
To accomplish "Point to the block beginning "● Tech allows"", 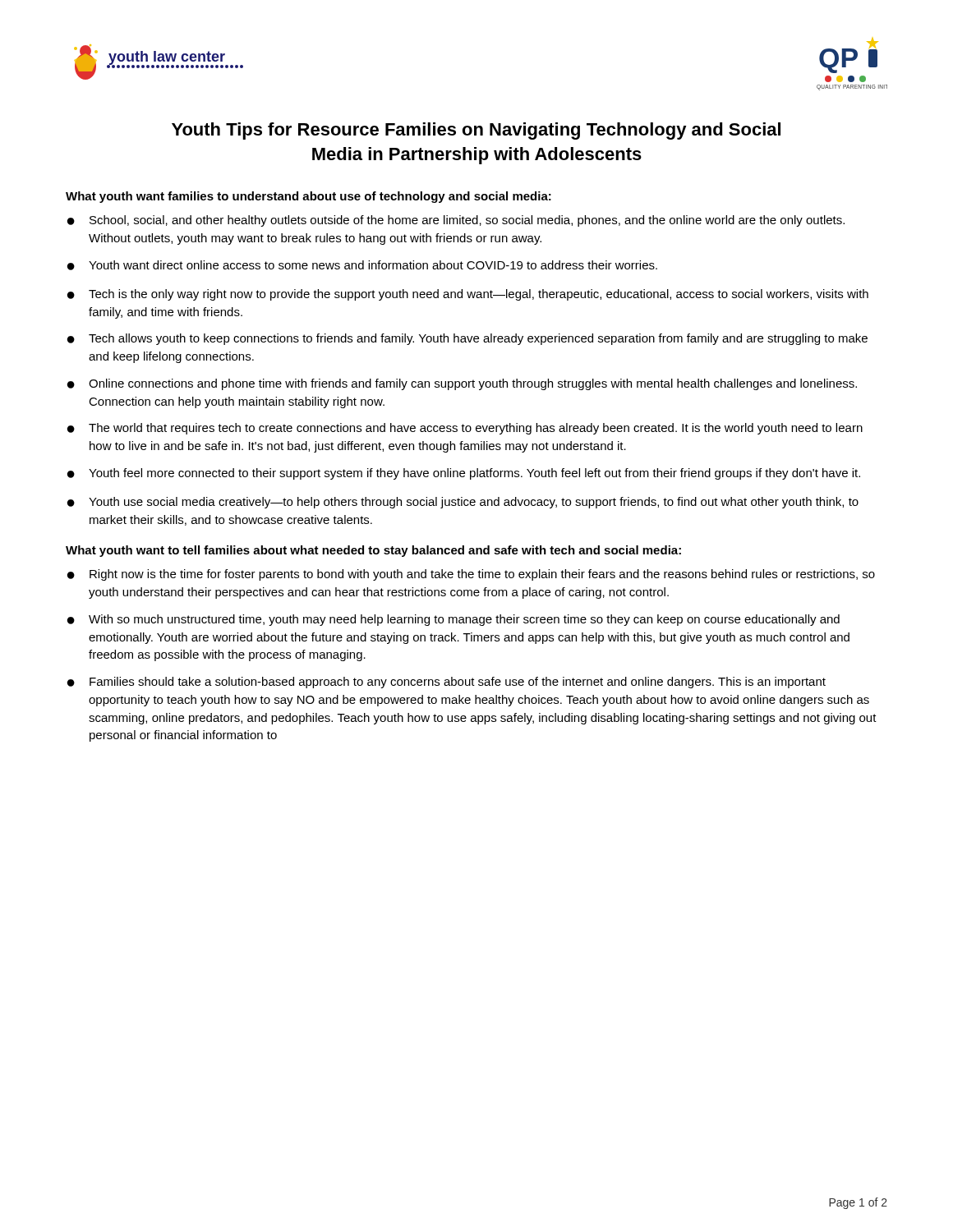I will coord(476,348).
